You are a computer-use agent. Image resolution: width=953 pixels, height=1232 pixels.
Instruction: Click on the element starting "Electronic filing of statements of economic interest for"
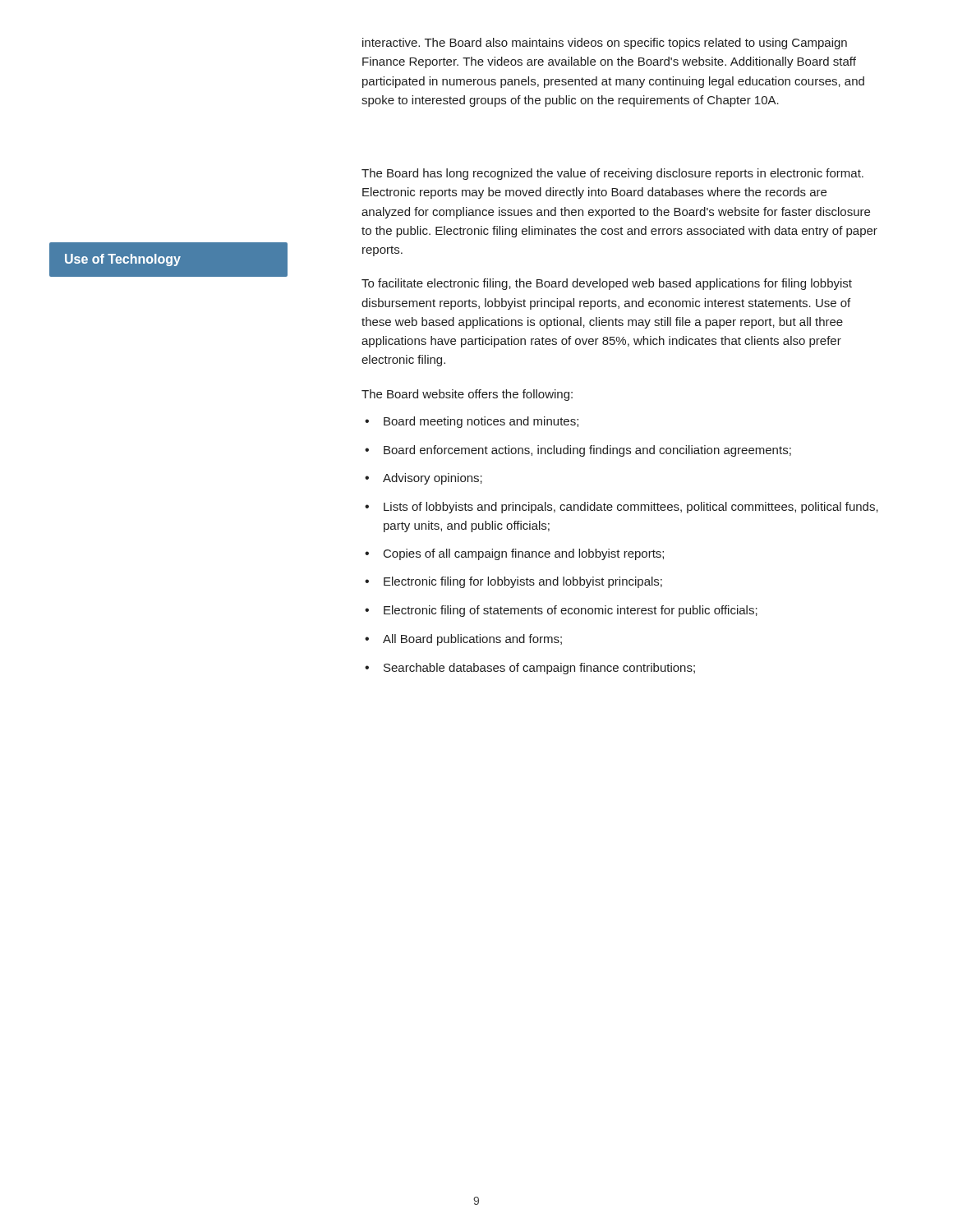coord(570,610)
